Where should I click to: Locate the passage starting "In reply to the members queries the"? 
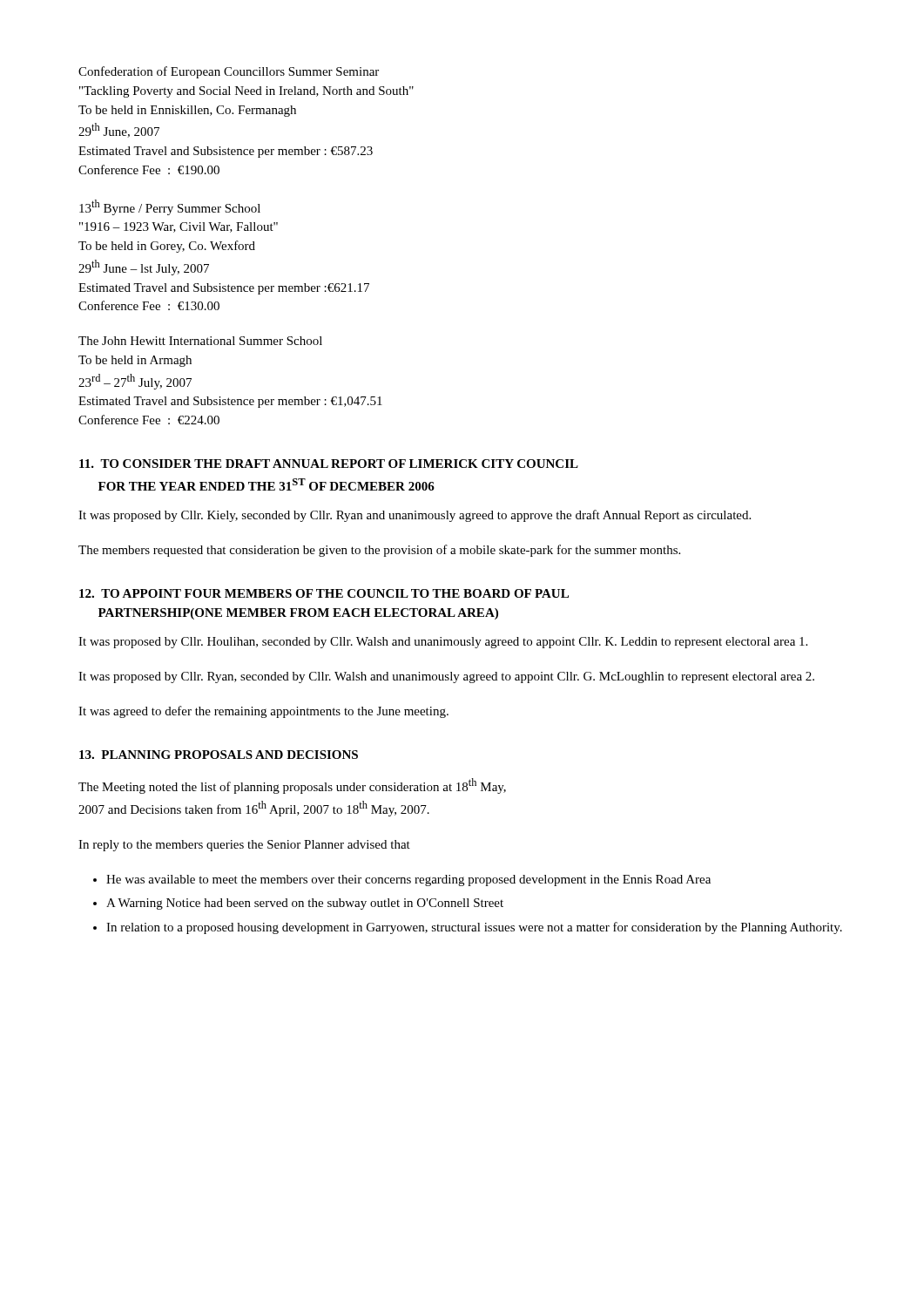pos(244,846)
